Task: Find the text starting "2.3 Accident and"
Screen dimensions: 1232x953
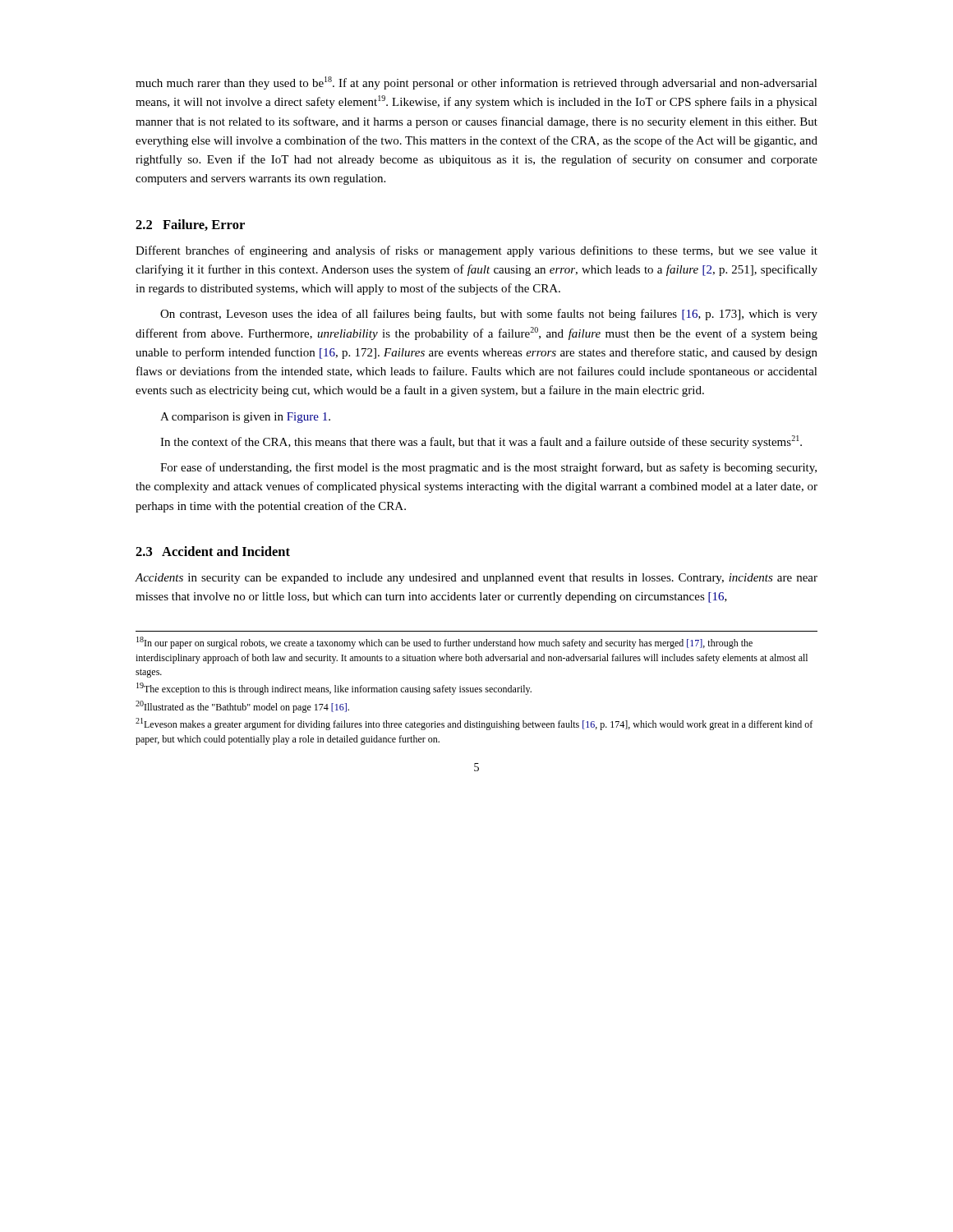Action: (213, 551)
